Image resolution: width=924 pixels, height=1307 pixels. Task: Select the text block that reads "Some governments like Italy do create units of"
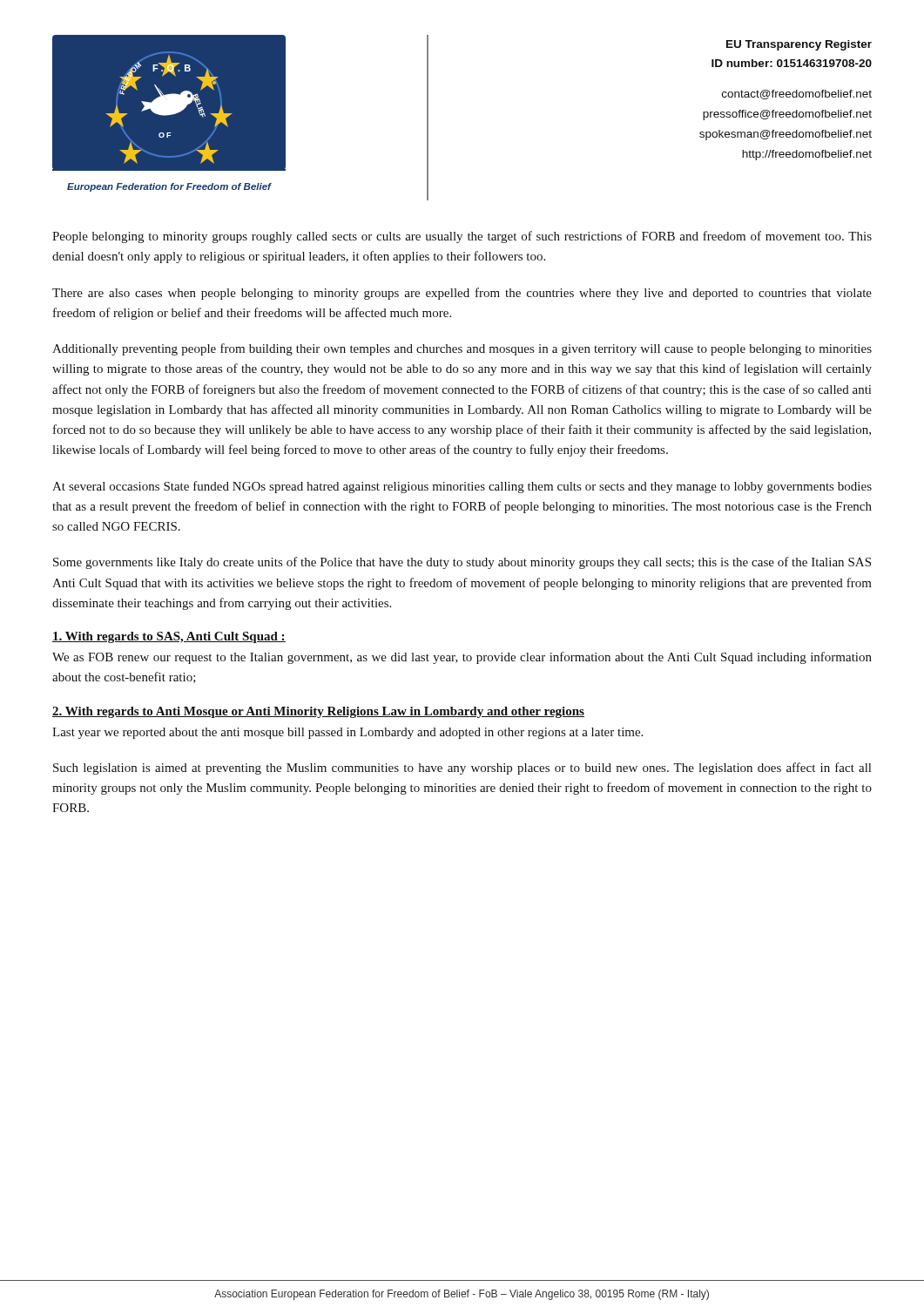[x=462, y=583]
